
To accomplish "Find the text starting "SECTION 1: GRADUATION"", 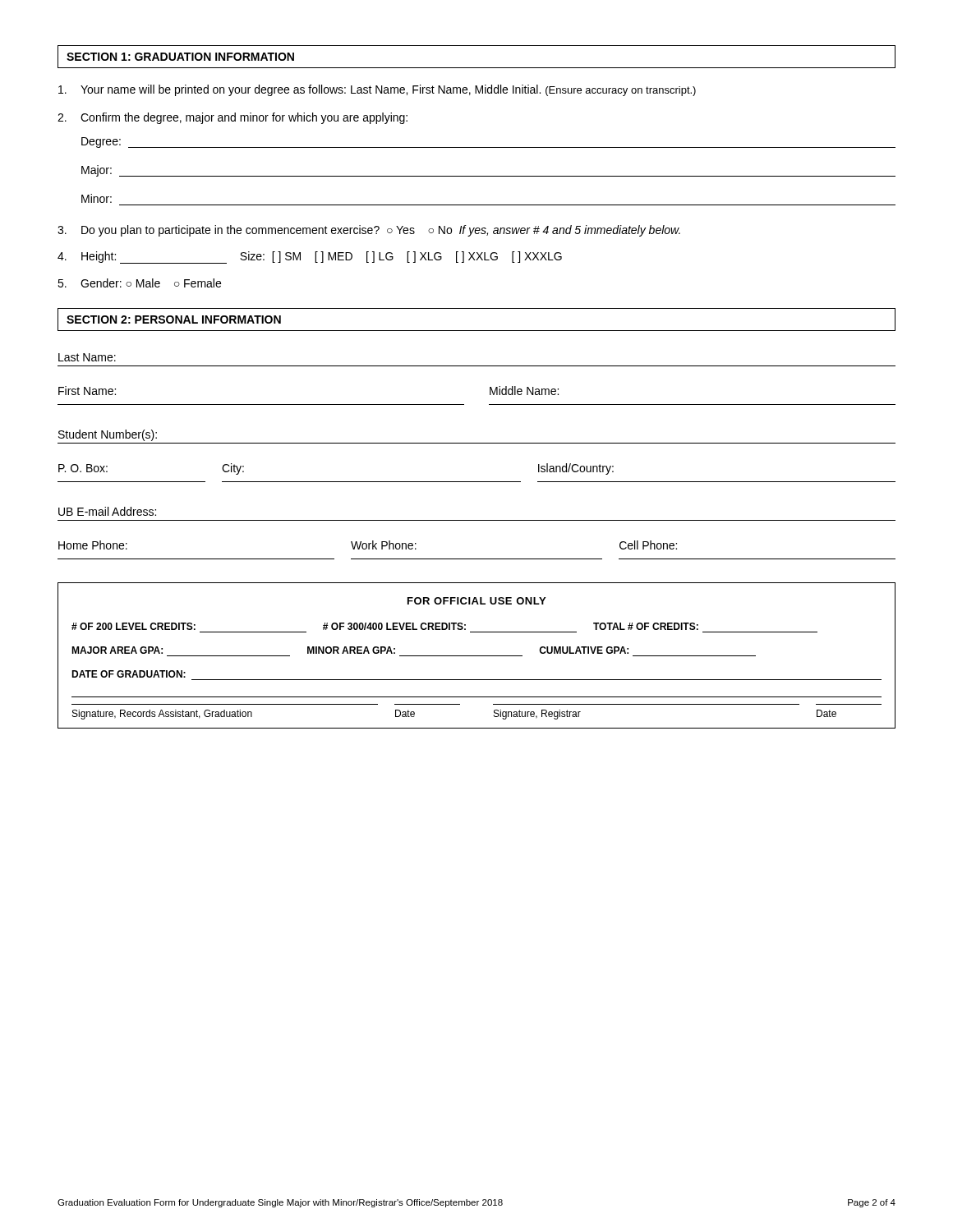I will point(476,57).
